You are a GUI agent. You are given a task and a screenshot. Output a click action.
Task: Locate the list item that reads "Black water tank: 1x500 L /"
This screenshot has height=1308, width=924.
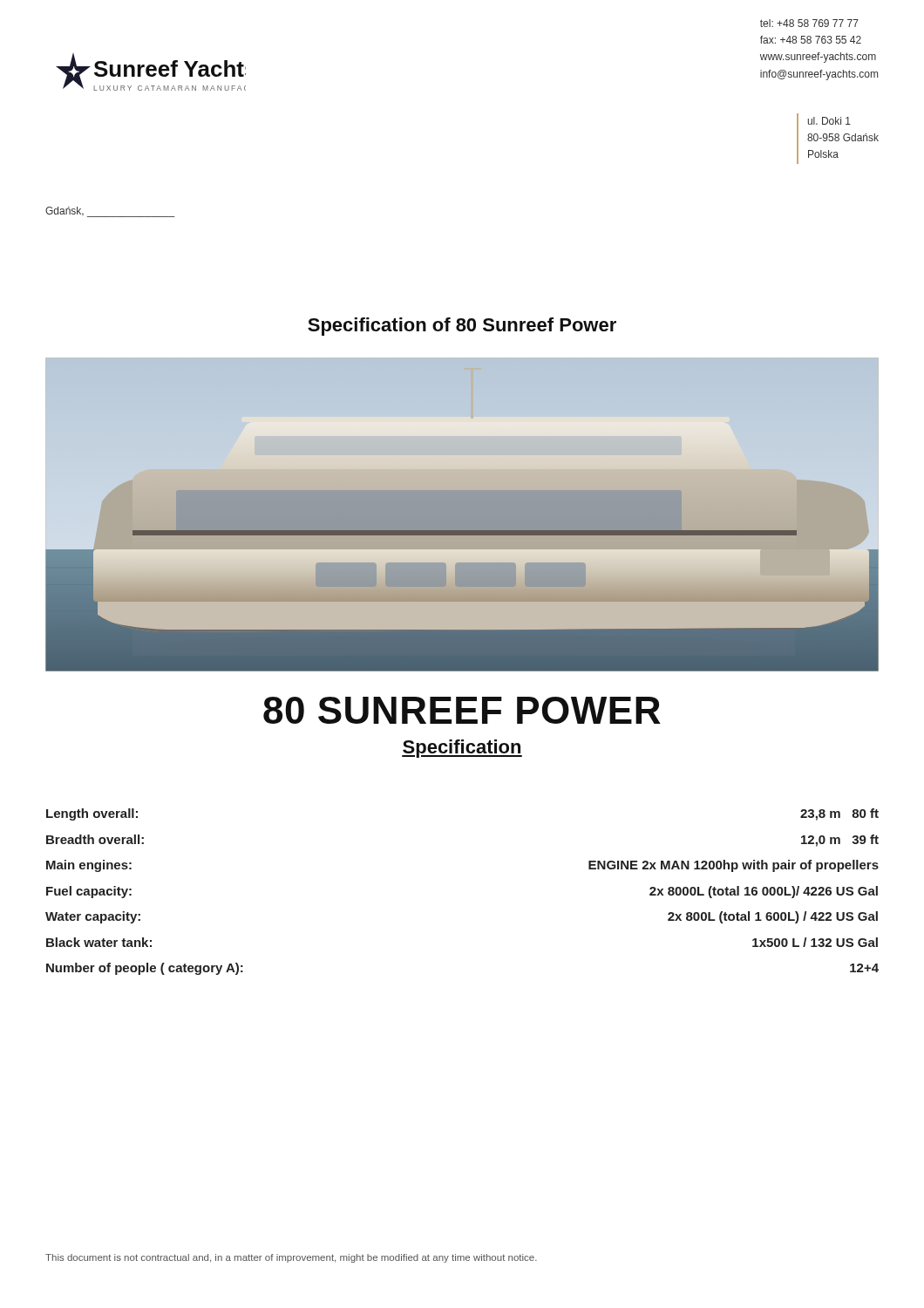94,942
